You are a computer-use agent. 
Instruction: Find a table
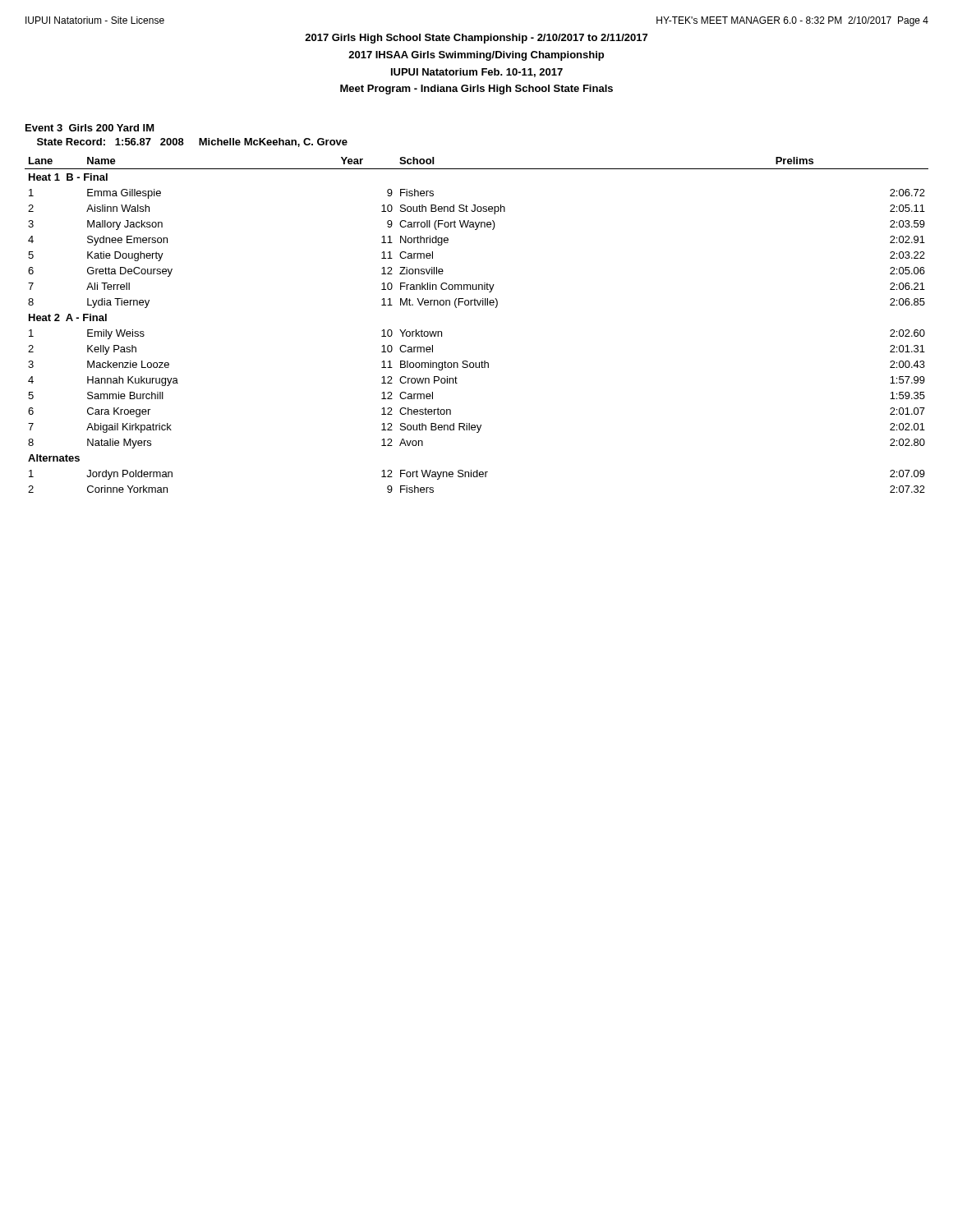476,325
